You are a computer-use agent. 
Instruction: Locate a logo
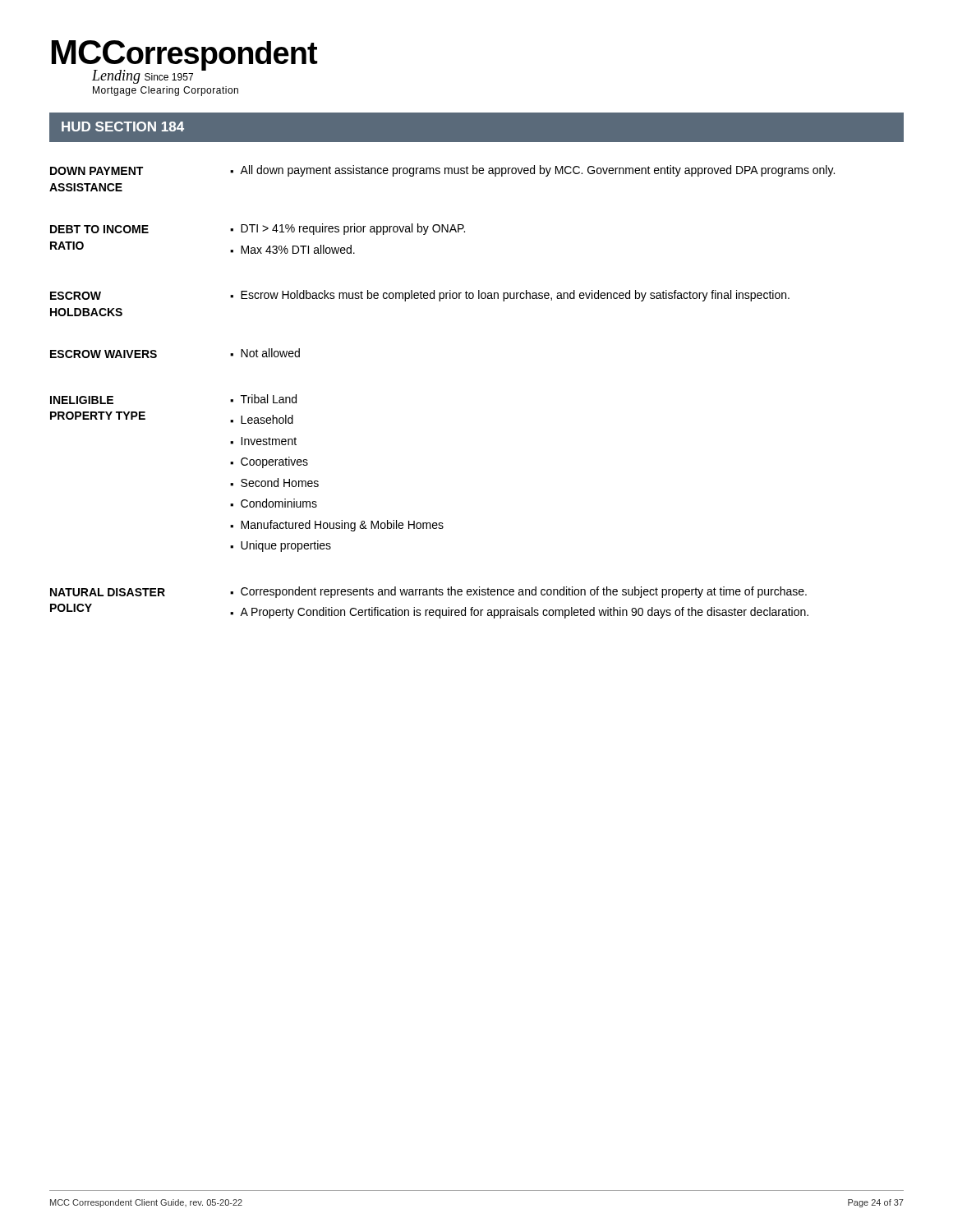476,64
